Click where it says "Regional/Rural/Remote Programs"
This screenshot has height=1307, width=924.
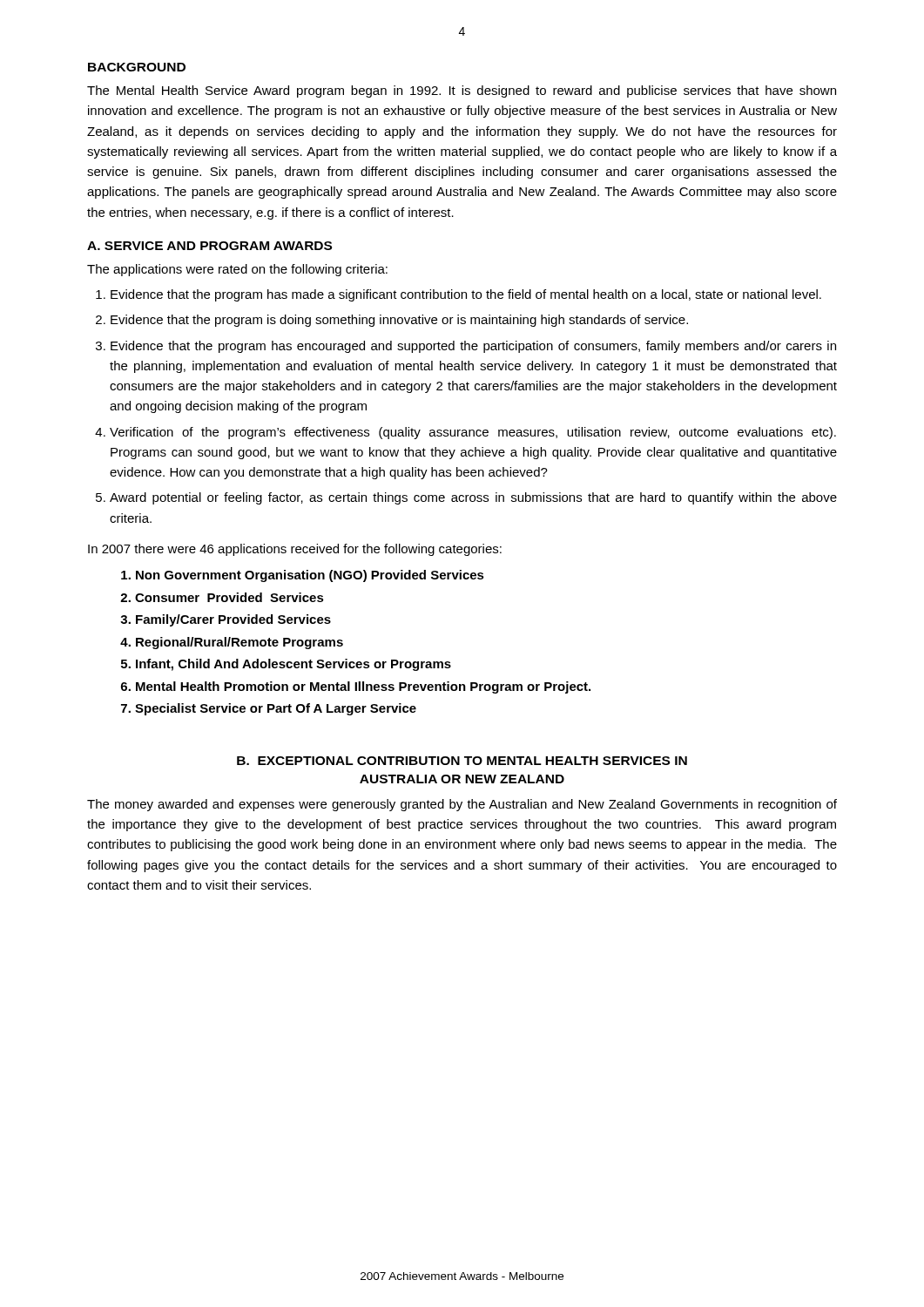point(239,641)
